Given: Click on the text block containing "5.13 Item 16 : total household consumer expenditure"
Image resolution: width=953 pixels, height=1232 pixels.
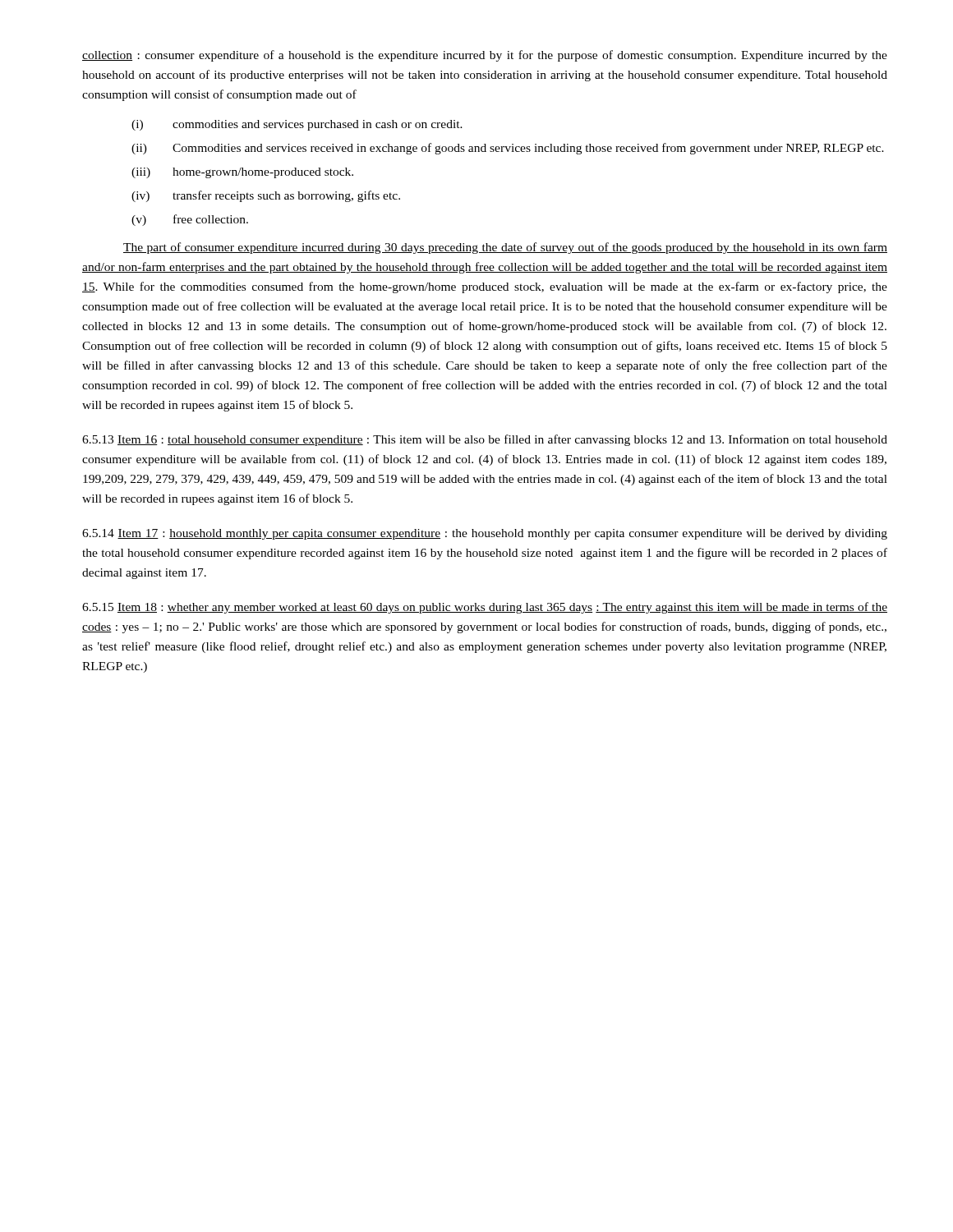Looking at the screenshot, I should click(485, 469).
